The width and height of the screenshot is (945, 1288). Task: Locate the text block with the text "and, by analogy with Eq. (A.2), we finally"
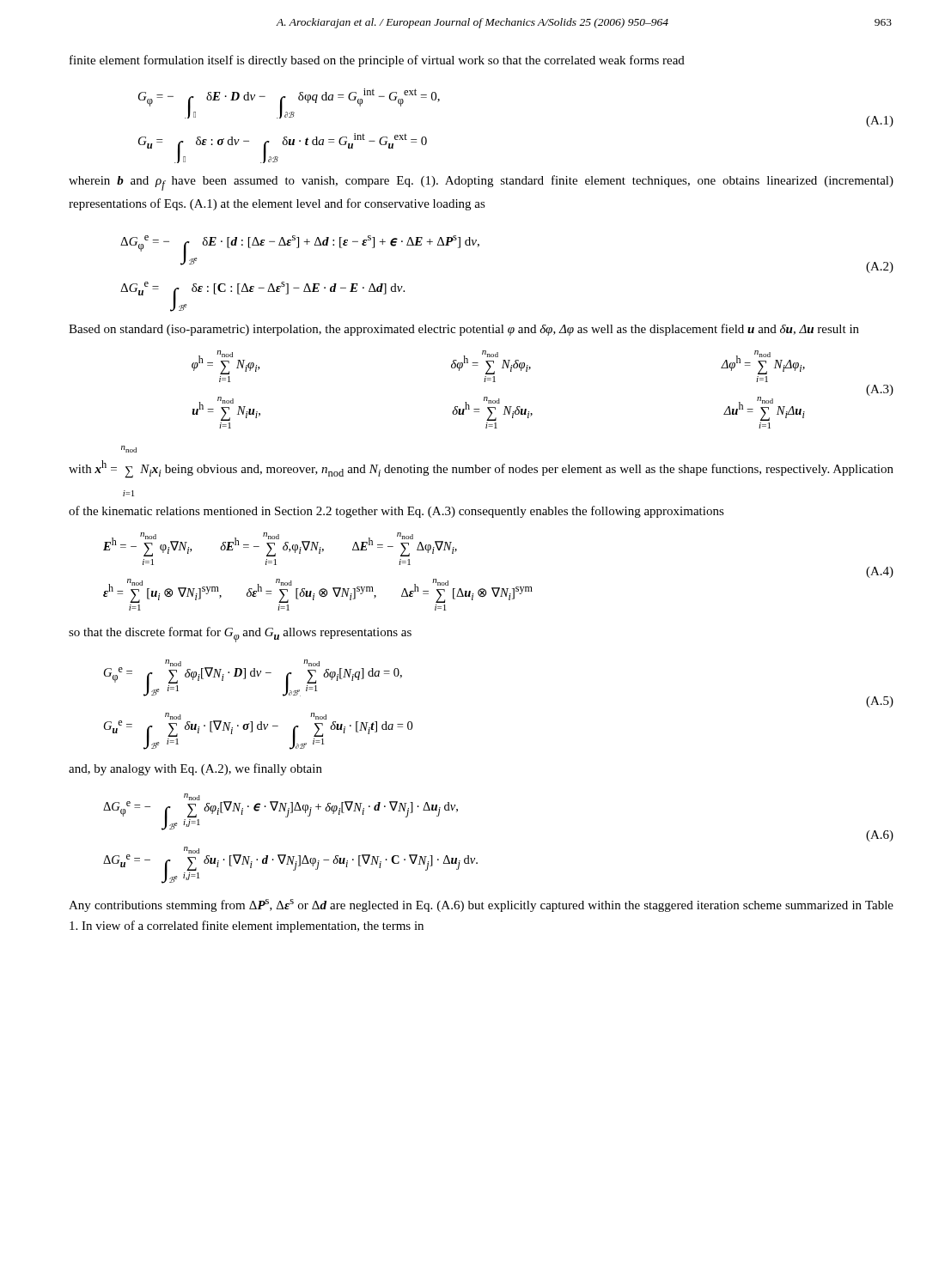pos(195,769)
